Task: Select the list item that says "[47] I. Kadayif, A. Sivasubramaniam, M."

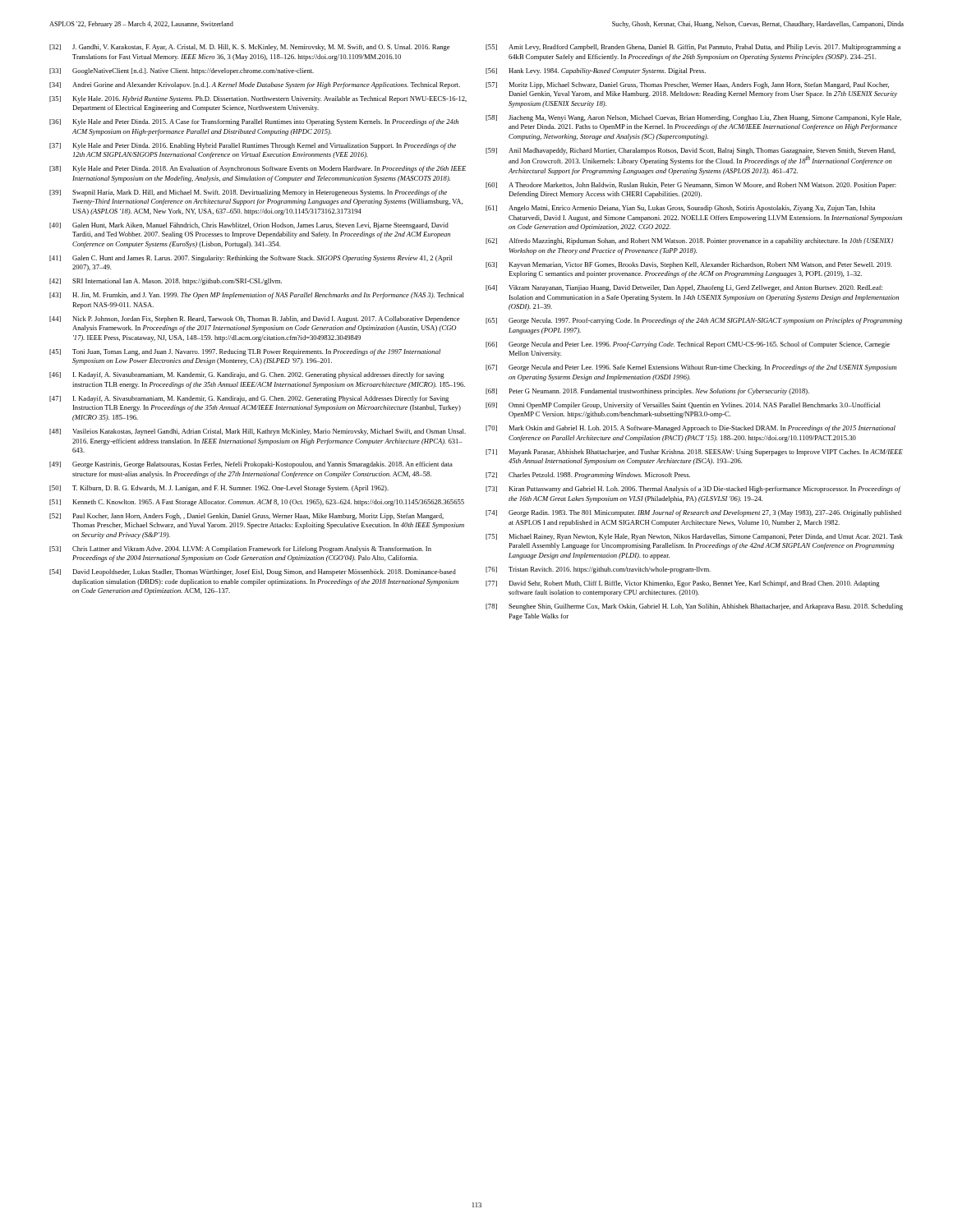Action: tap(258, 408)
